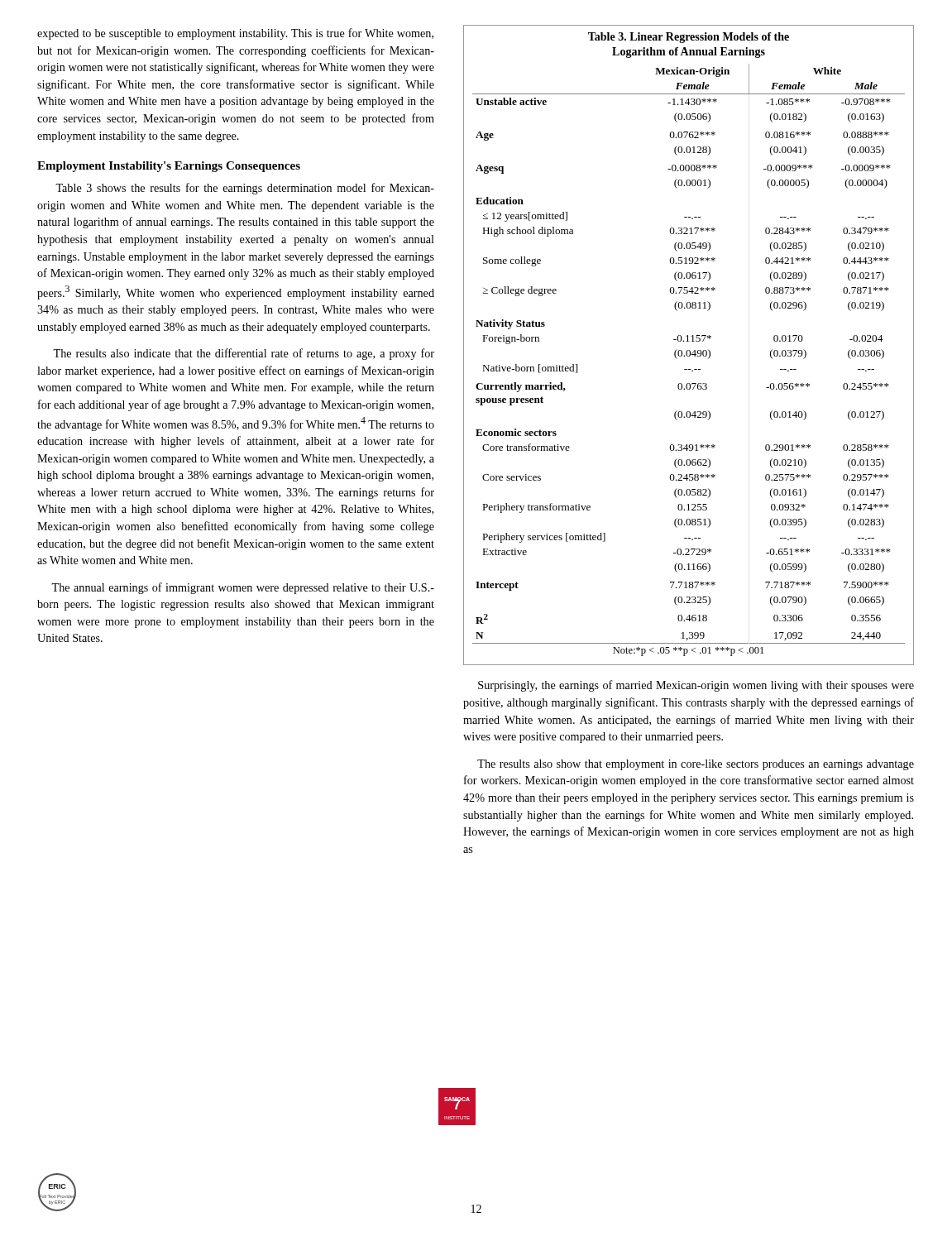Find the table that mentions "High school diploma"
This screenshot has height=1241, width=952.
point(689,345)
